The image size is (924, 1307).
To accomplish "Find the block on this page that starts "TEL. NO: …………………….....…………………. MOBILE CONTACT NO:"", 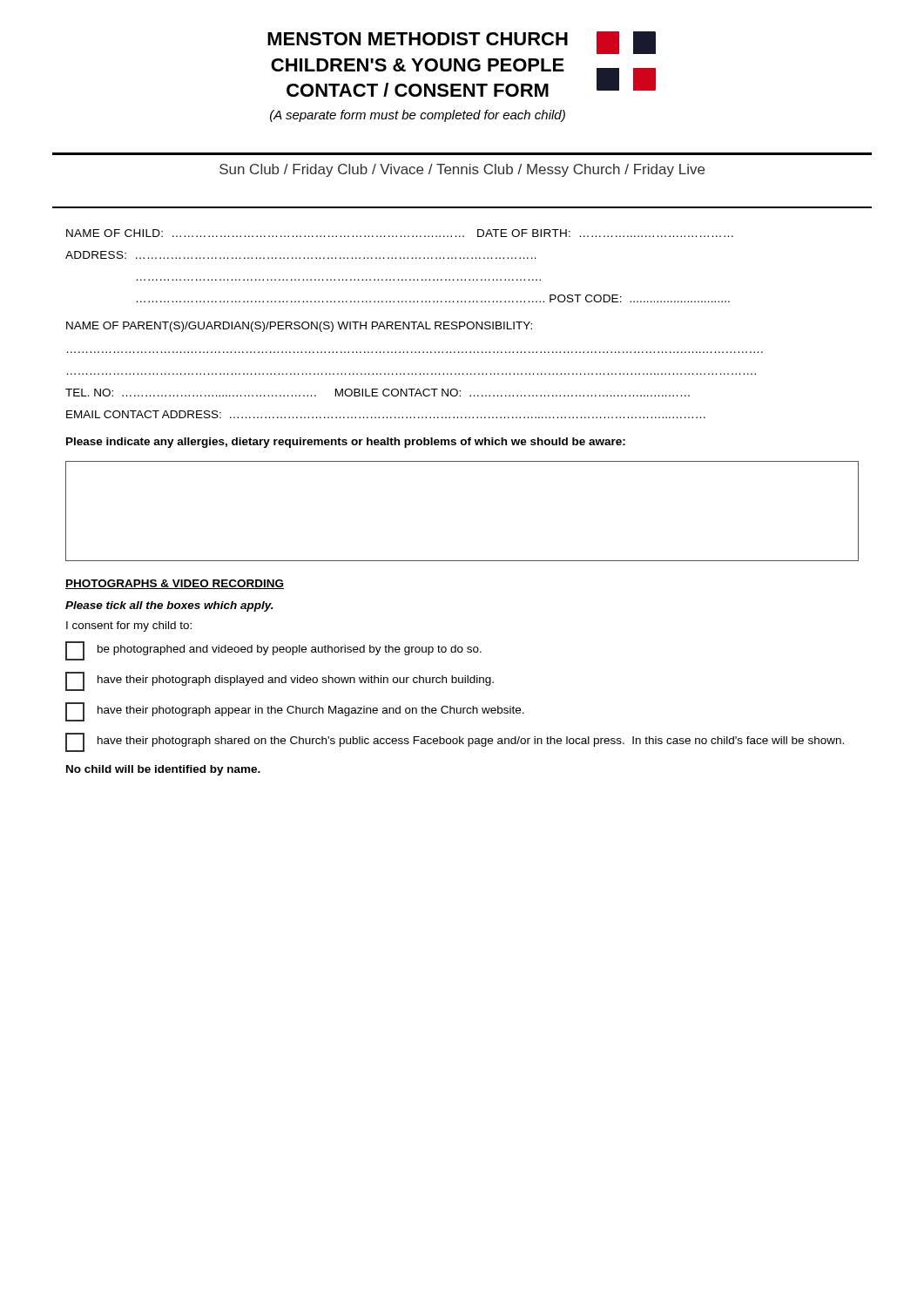I will (x=378, y=392).
